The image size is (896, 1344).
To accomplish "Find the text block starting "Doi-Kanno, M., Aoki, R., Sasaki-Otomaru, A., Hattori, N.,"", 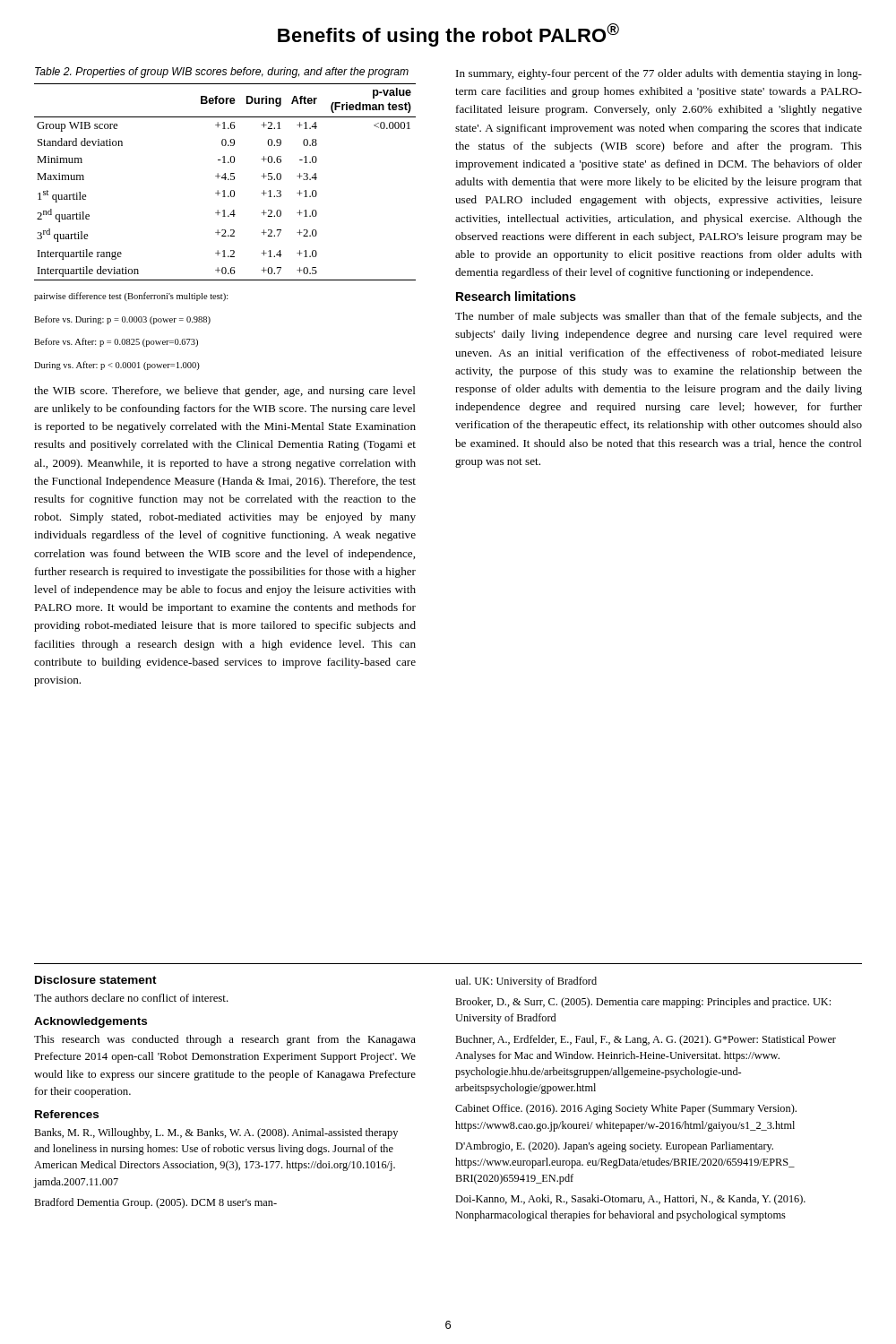I will 631,1207.
